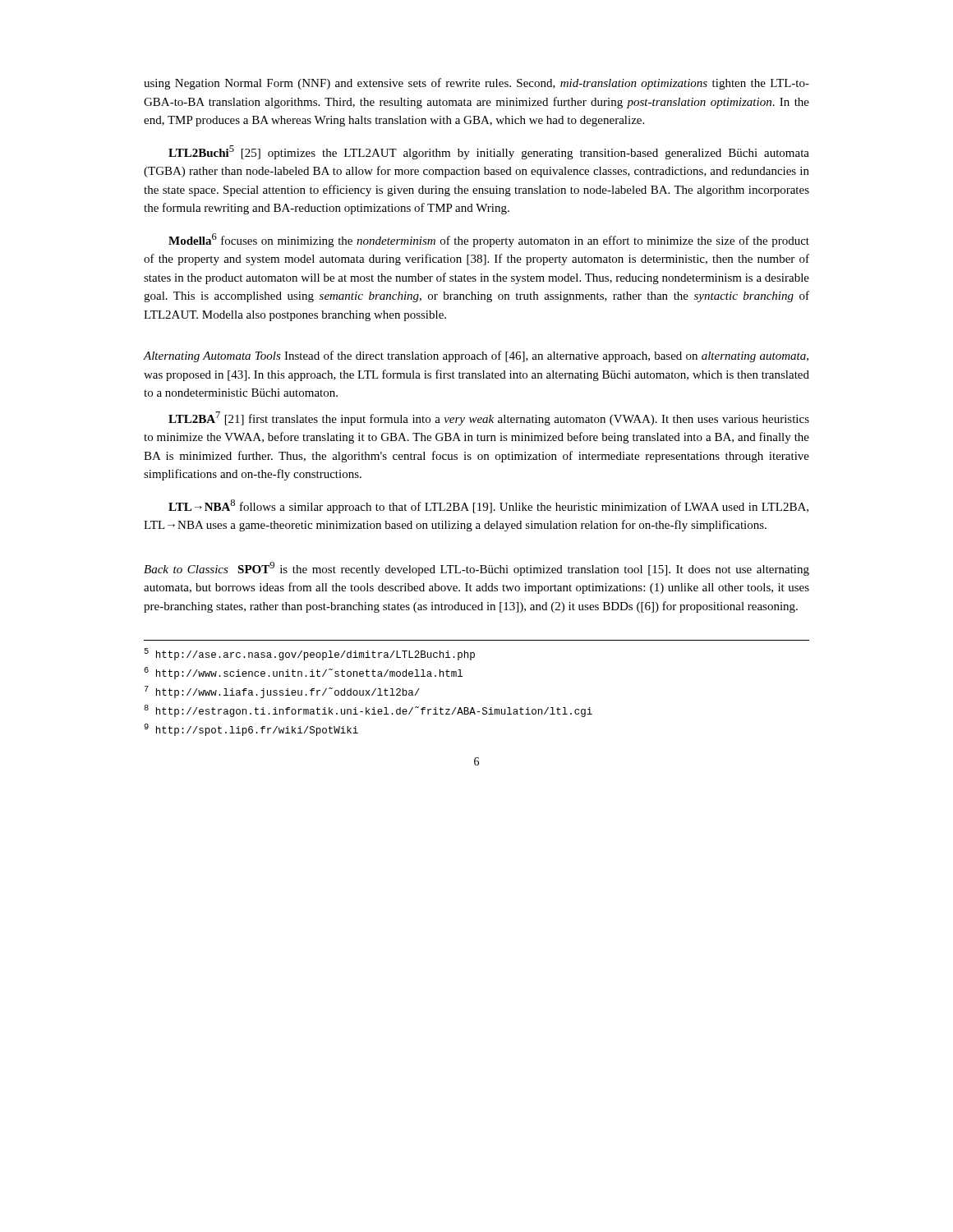Find "8 http://estragon.ti.informatik.uni-kiel.de/˜fritz/ABA-Simulation/ltl.cgi" on this page
Viewport: 953px width, 1232px height.
[x=368, y=710]
